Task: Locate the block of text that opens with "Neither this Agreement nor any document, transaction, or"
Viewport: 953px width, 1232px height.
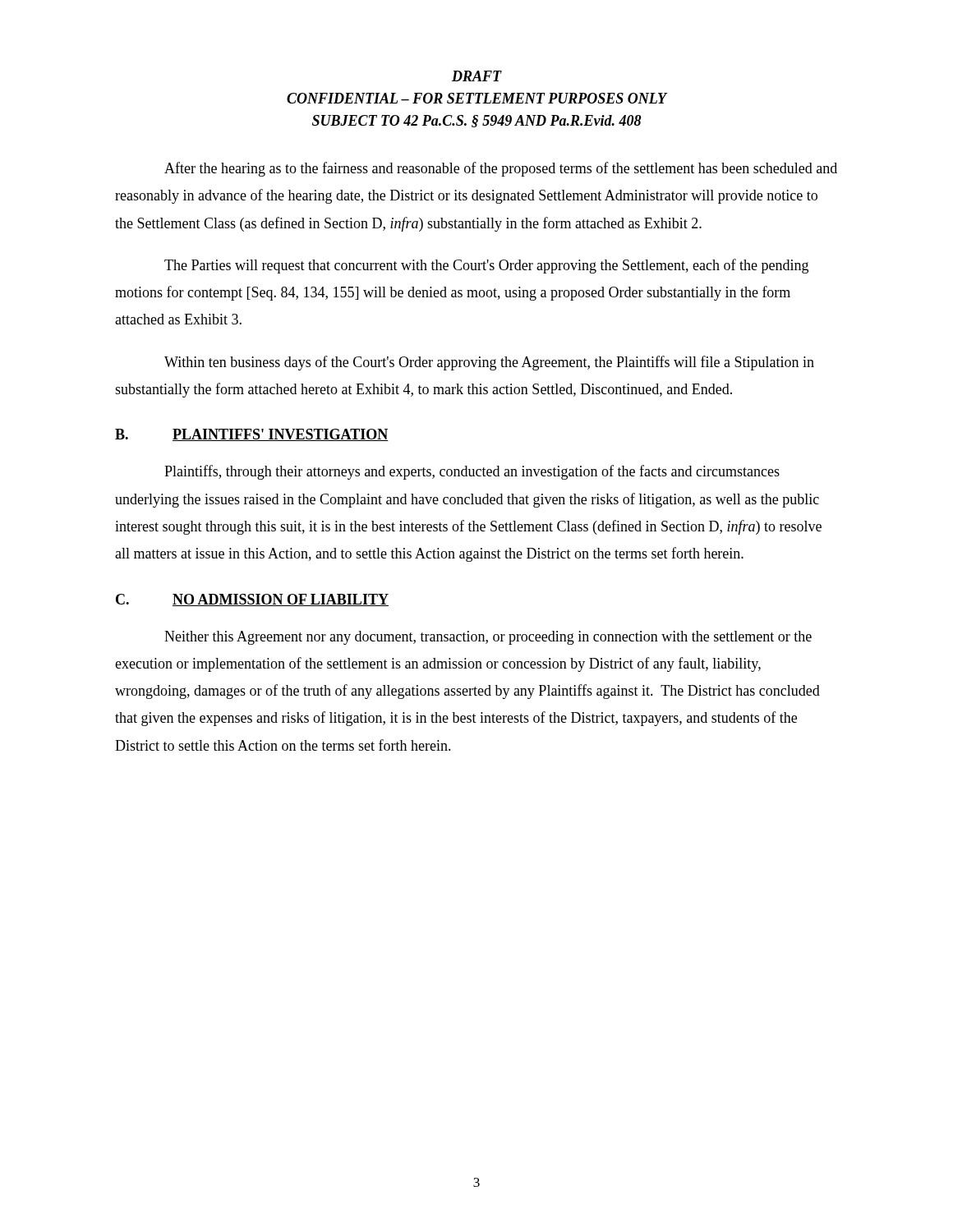Action: pyautogui.click(x=467, y=691)
